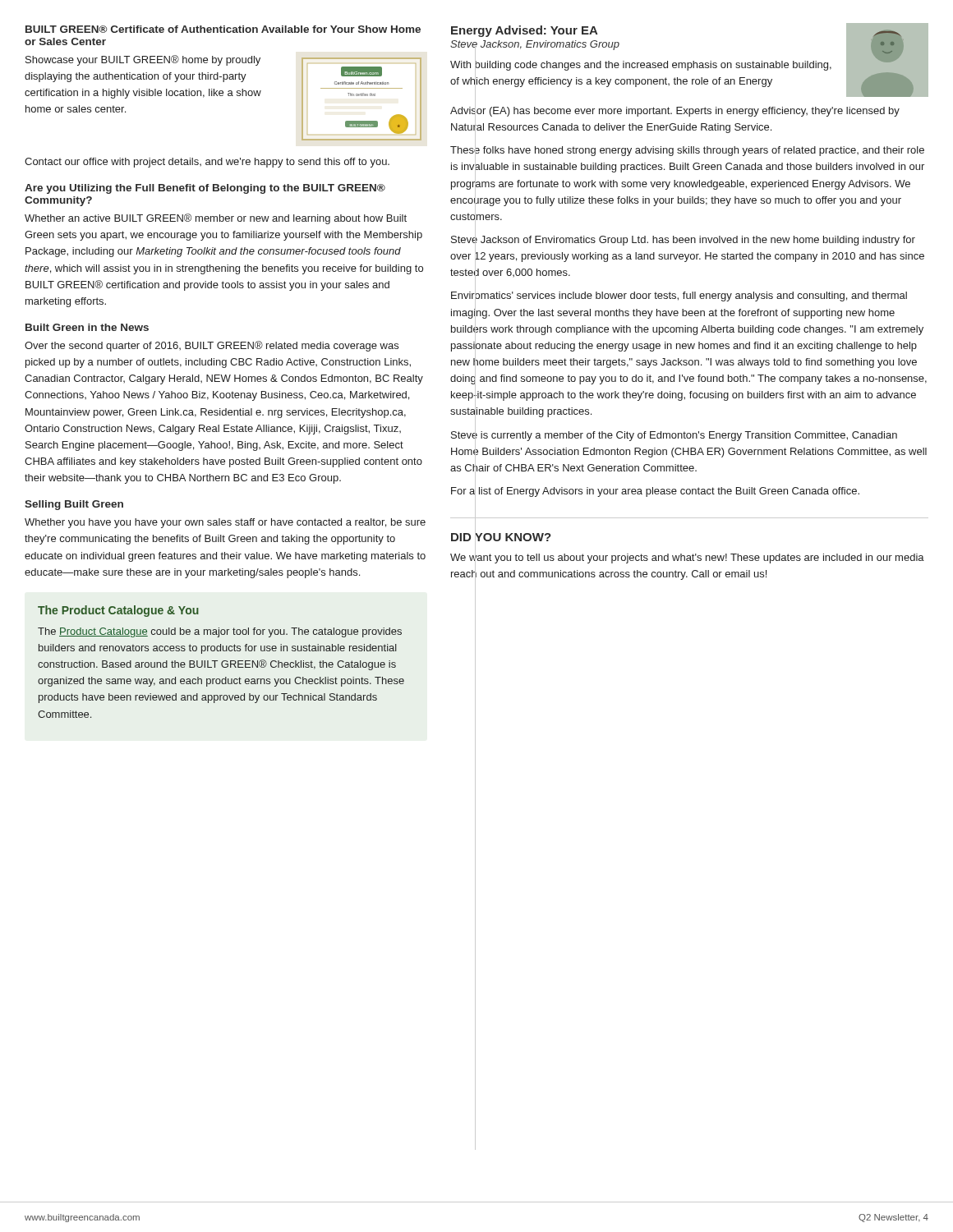Point to the region starting "Energy Advised: Your EA"

524,30
